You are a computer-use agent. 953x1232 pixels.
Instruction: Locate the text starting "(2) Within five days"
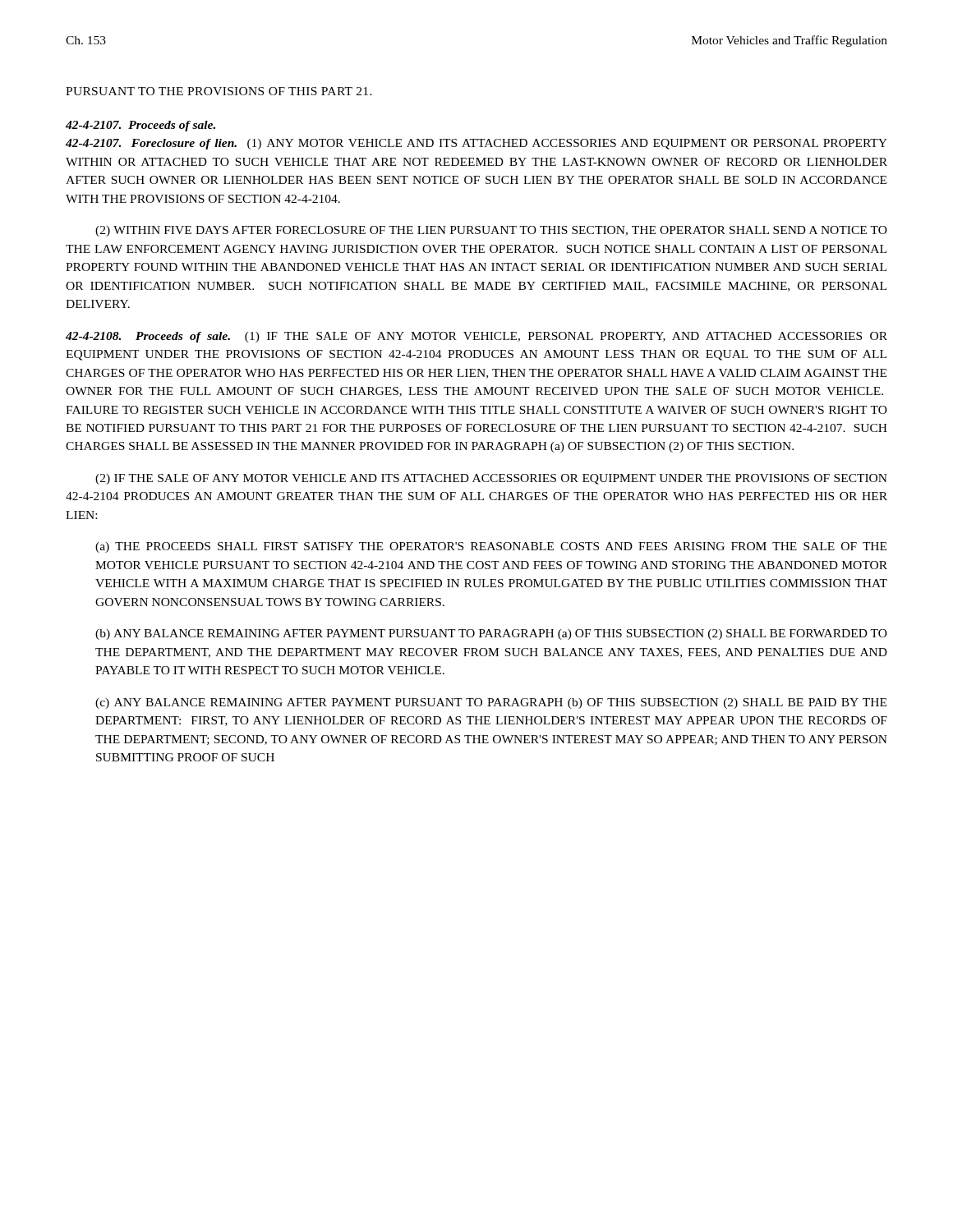pyautogui.click(x=476, y=267)
